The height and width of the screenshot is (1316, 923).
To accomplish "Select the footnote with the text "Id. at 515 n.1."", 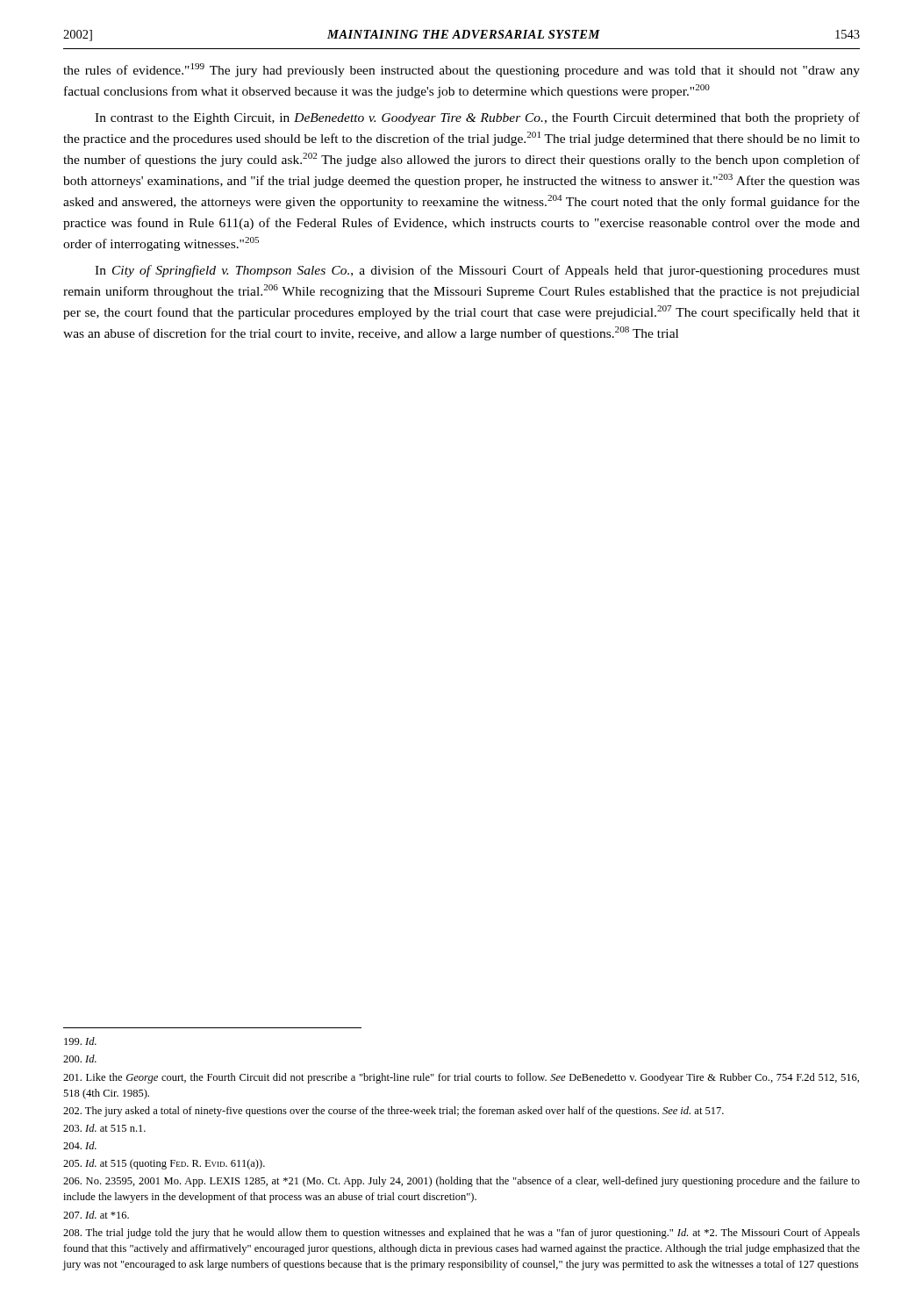I will 105,1128.
